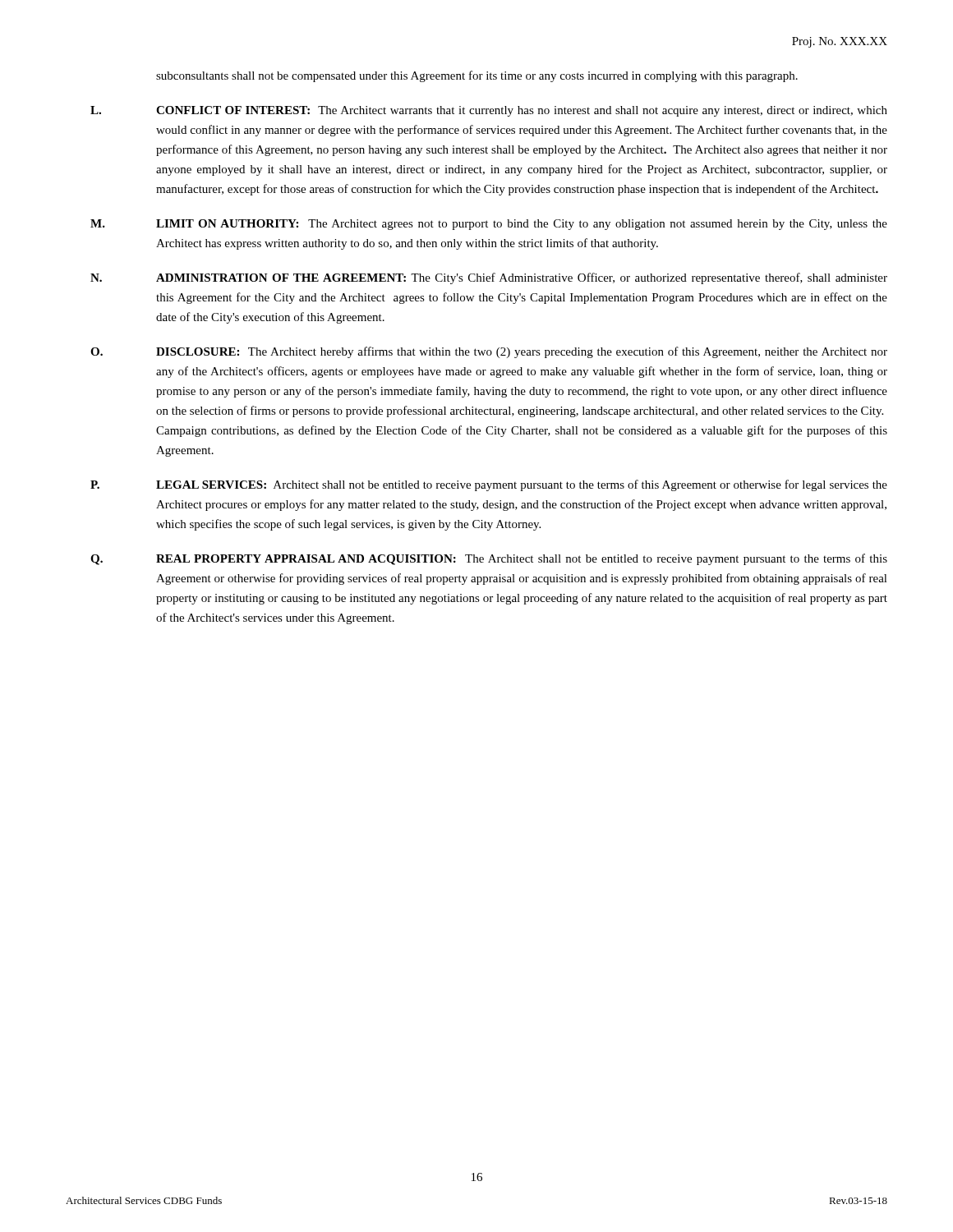The width and height of the screenshot is (953, 1232).
Task: Click on the list item that reads "M. LIMIT ON AUTHORITY:"
Action: pyautogui.click(x=489, y=233)
